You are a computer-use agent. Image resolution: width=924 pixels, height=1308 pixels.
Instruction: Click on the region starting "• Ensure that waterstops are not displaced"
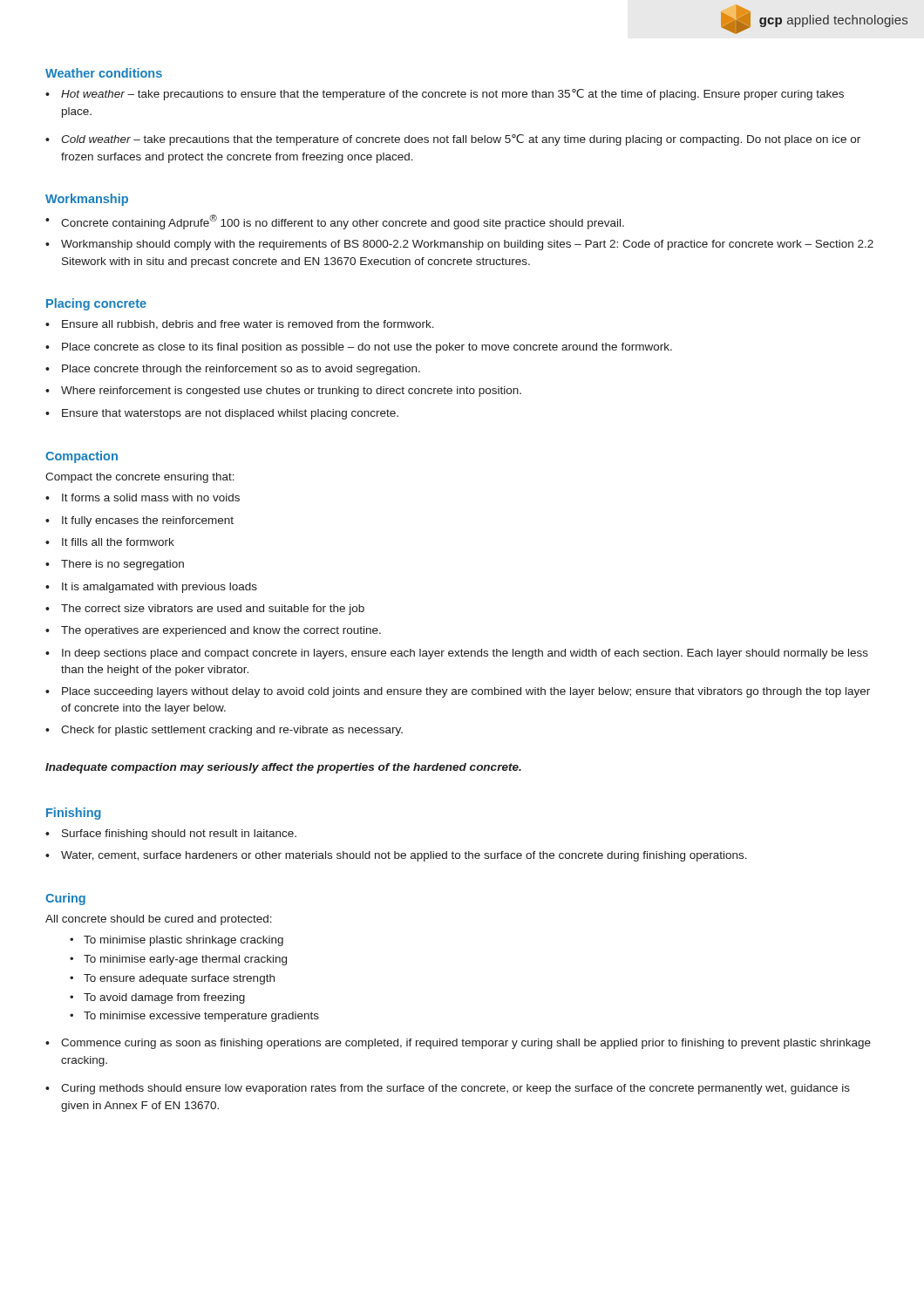222,414
